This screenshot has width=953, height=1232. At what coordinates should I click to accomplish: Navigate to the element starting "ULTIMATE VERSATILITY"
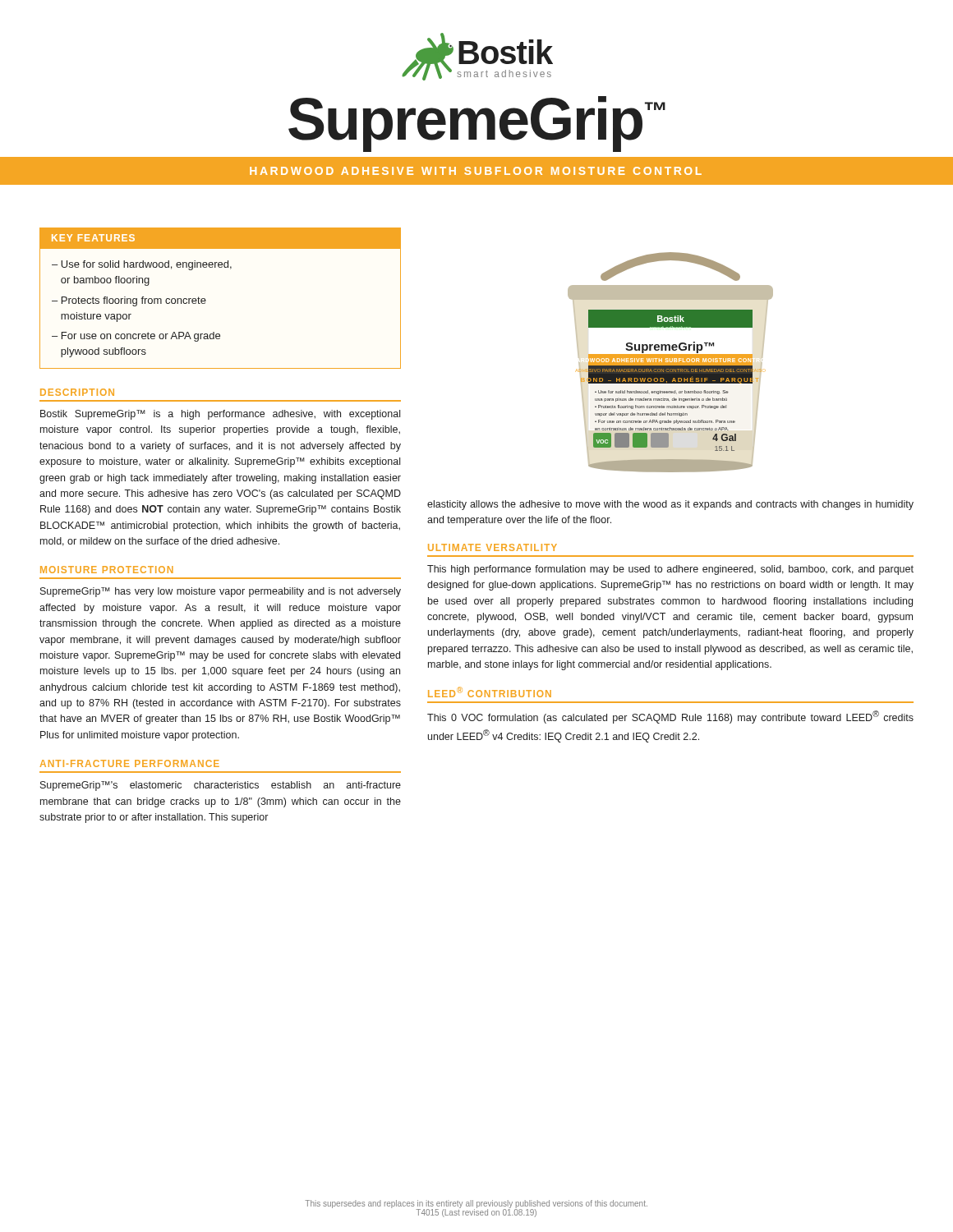493,548
